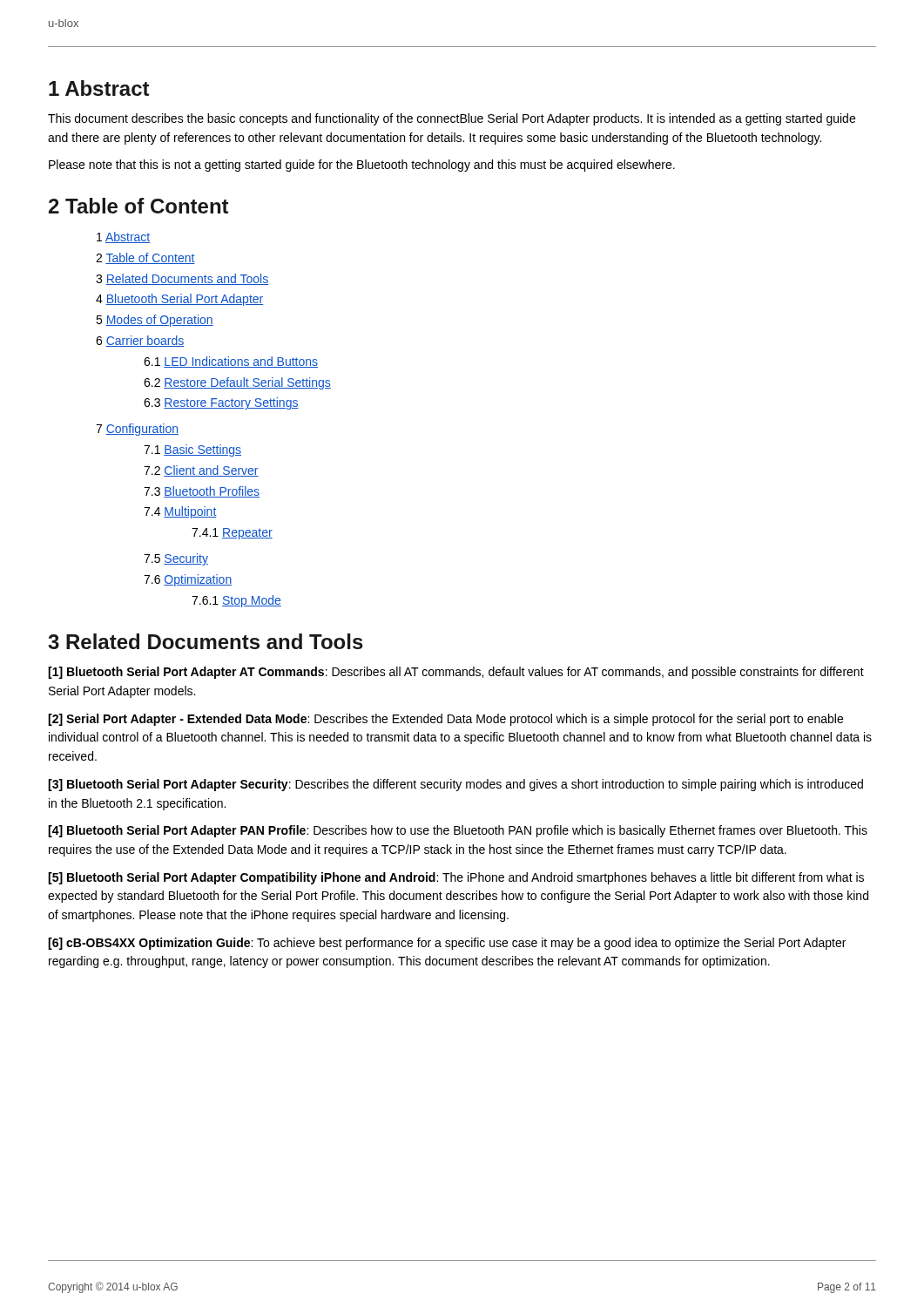Find the list item that reads "3 Related Documents and"
This screenshot has width=924, height=1307.
click(x=182, y=279)
